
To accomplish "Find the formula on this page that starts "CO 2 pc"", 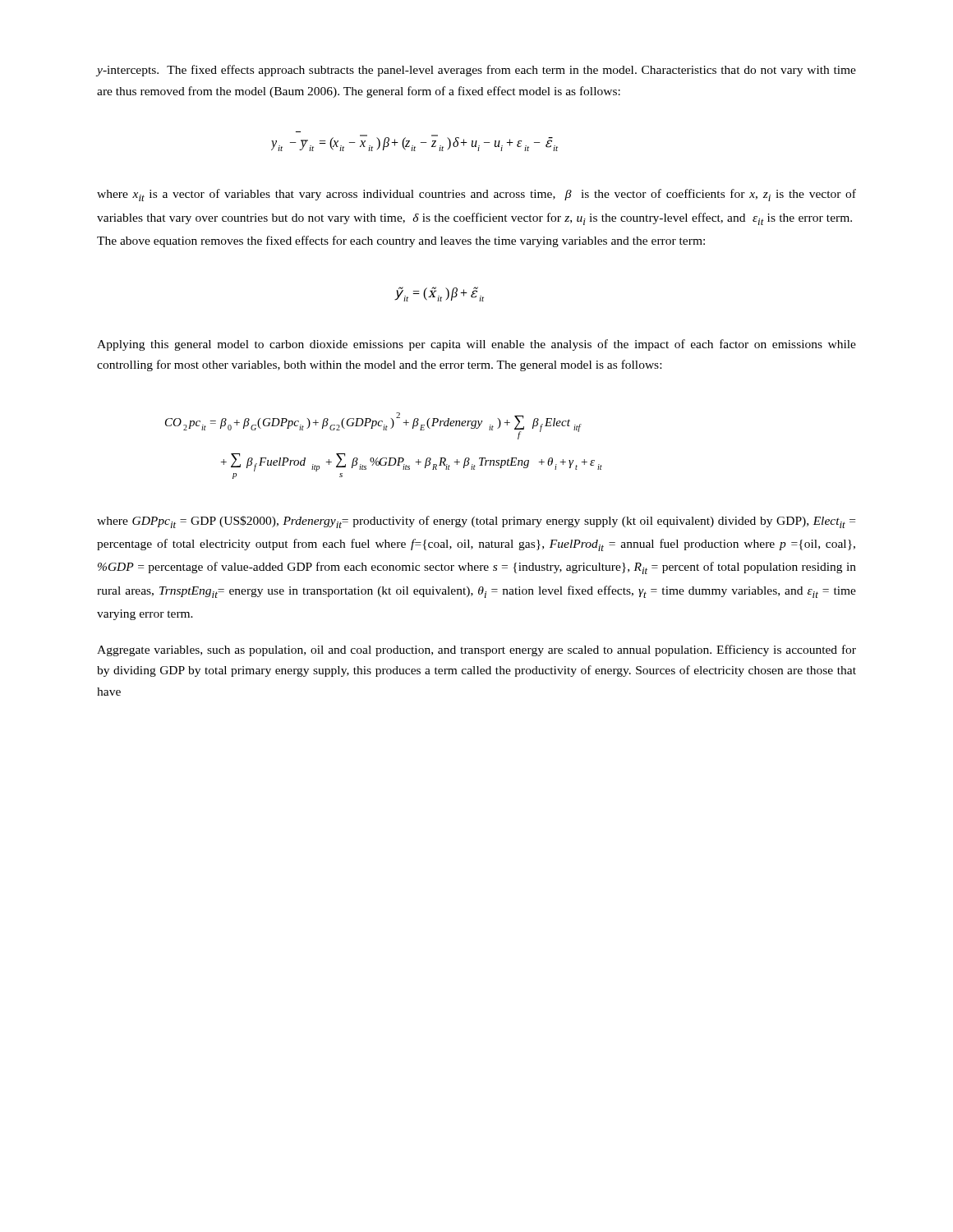I will [373, 426].
